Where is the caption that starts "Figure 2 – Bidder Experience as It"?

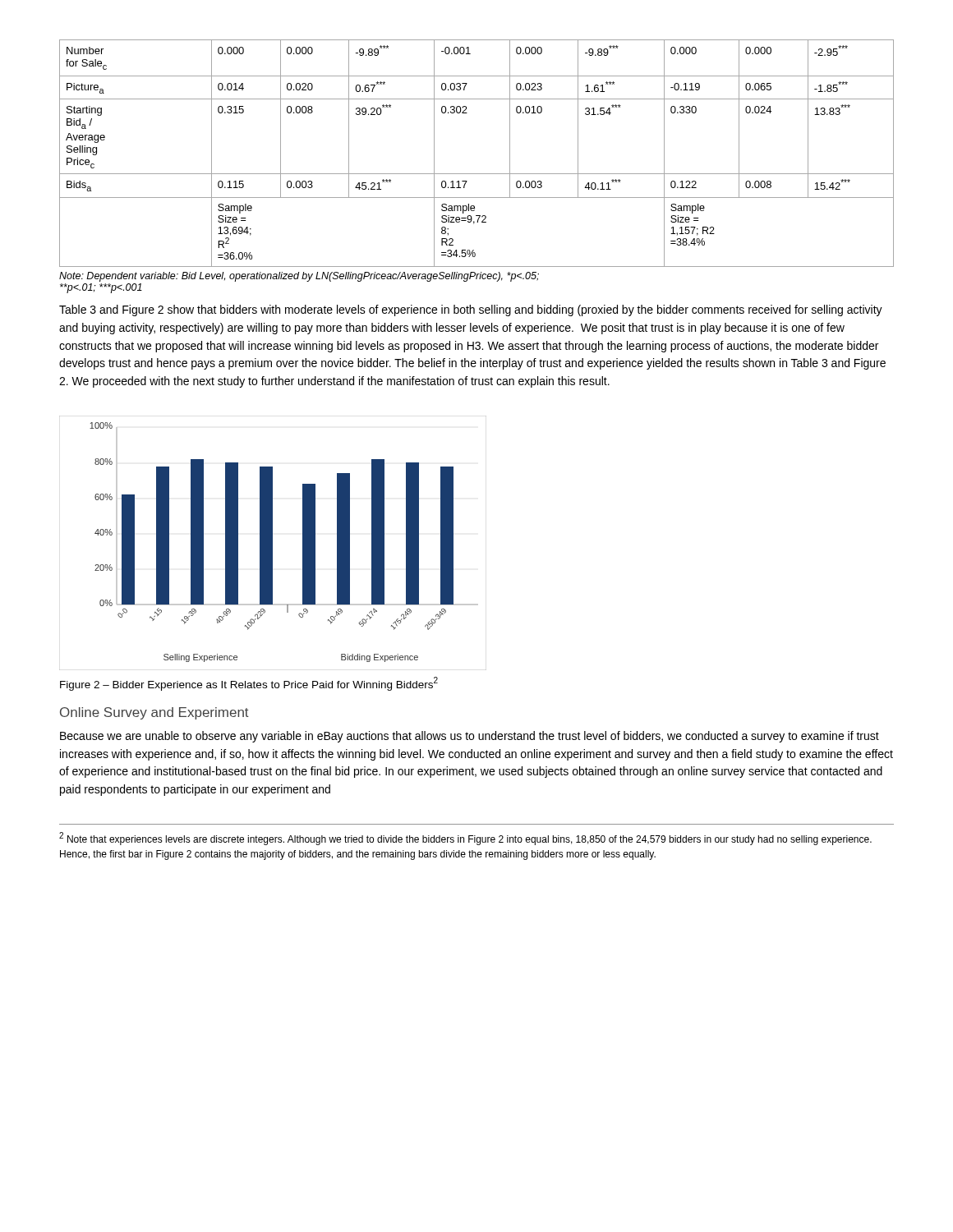[x=249, y=683]
